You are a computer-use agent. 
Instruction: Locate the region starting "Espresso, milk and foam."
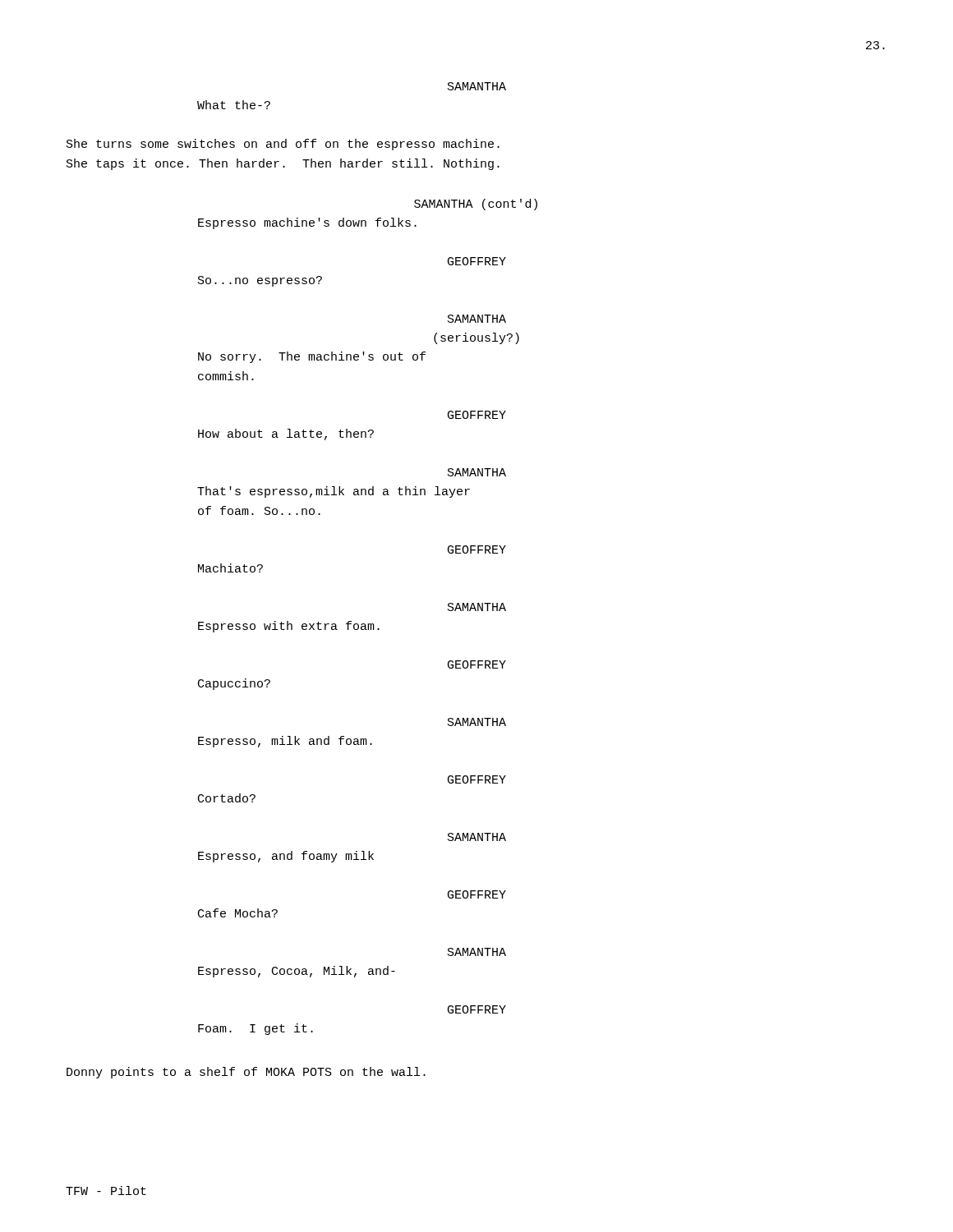point(286,742)
